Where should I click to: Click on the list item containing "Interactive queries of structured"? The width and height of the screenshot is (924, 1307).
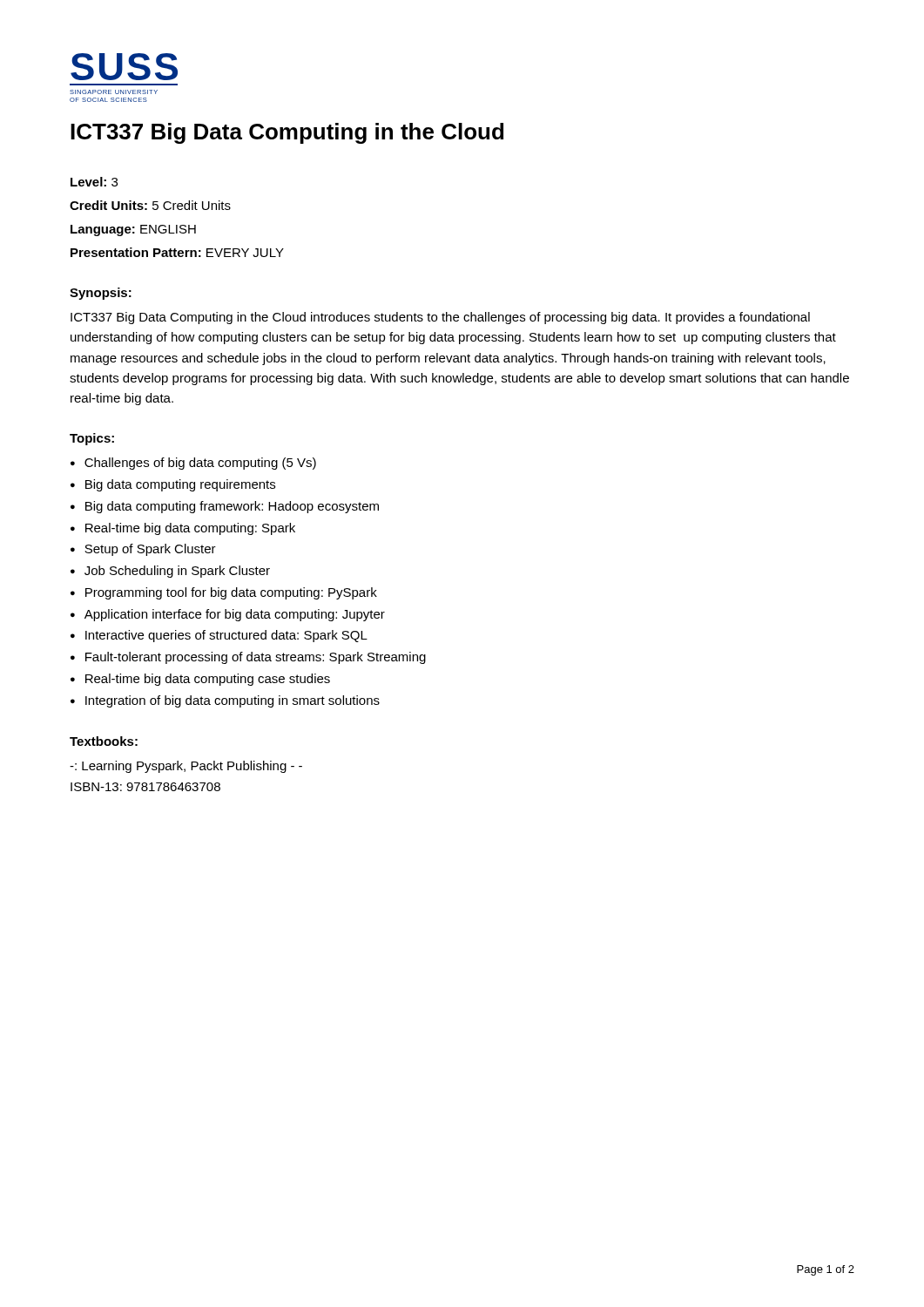tap(219, 636)
